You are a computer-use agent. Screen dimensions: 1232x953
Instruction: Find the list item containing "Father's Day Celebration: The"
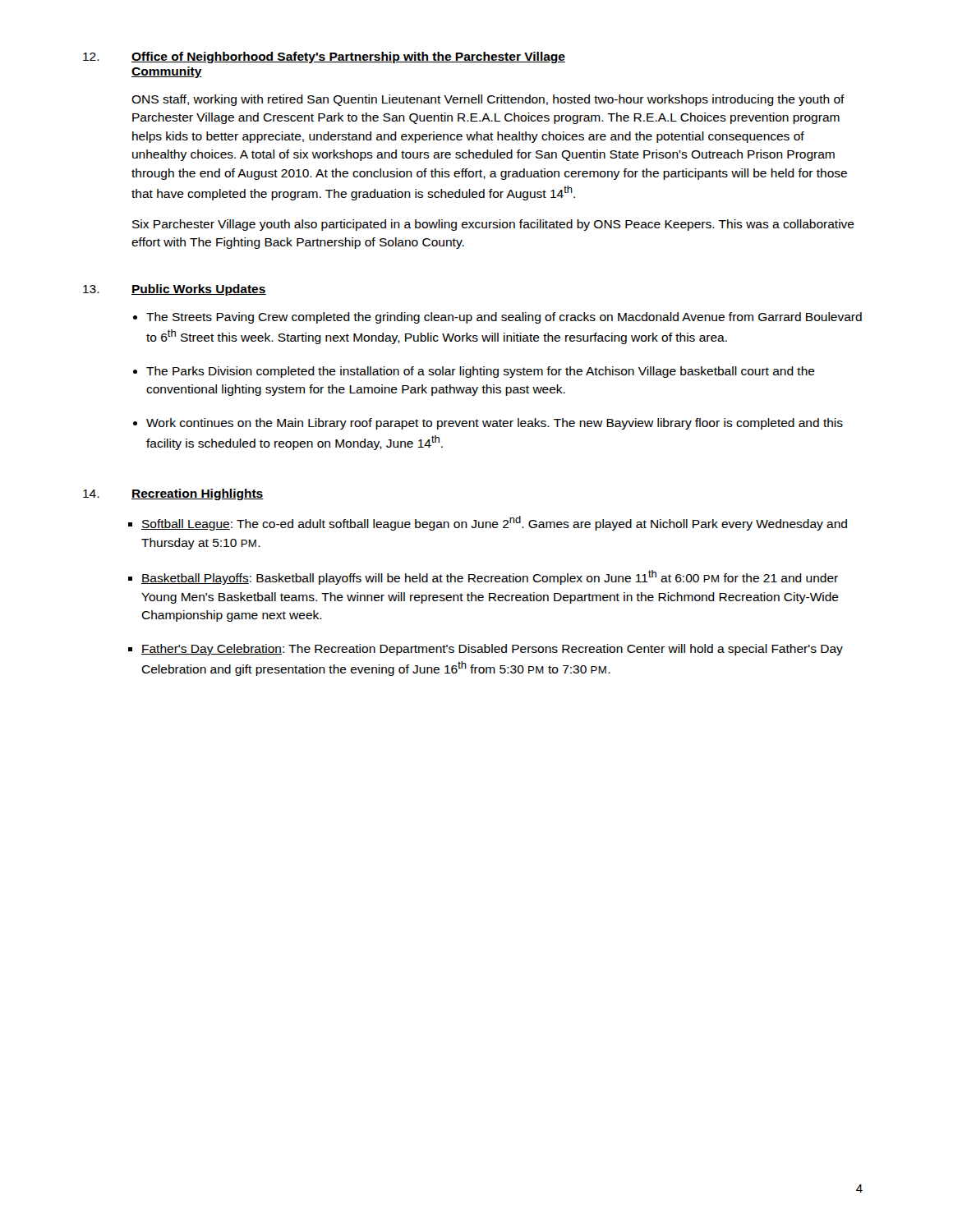(492, 659)
